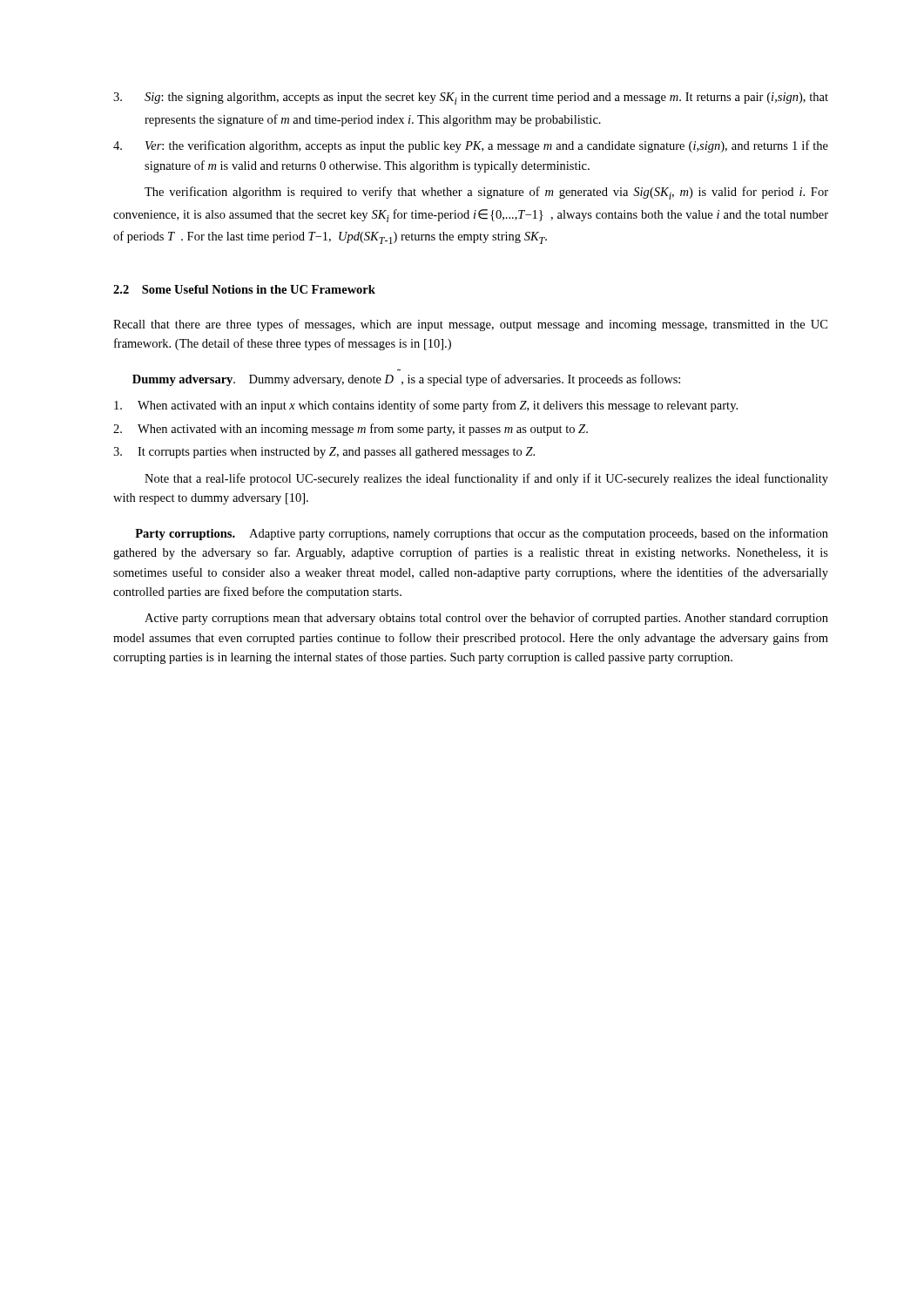Locate the section header with the text "2.2 Some Useful Notions in the"
Image resolution: width=924 pixels, height=1307 pixels.
pyautogui.click(x=244, y=289)
